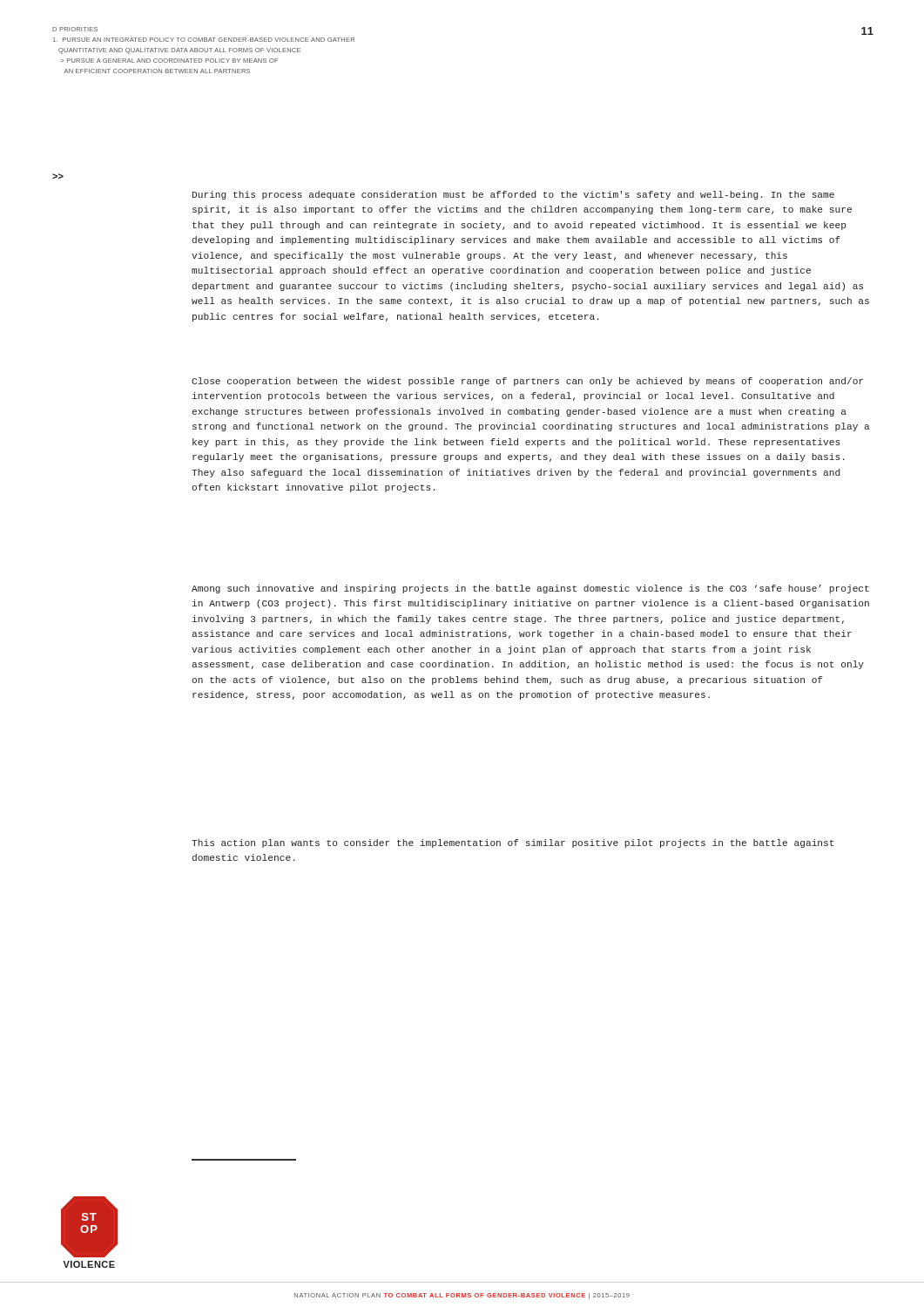The width and height of the screenshot is (924, 1307).
Task: Point to the block beginning "Close cooperation between the"
Action: click(532, 436)
